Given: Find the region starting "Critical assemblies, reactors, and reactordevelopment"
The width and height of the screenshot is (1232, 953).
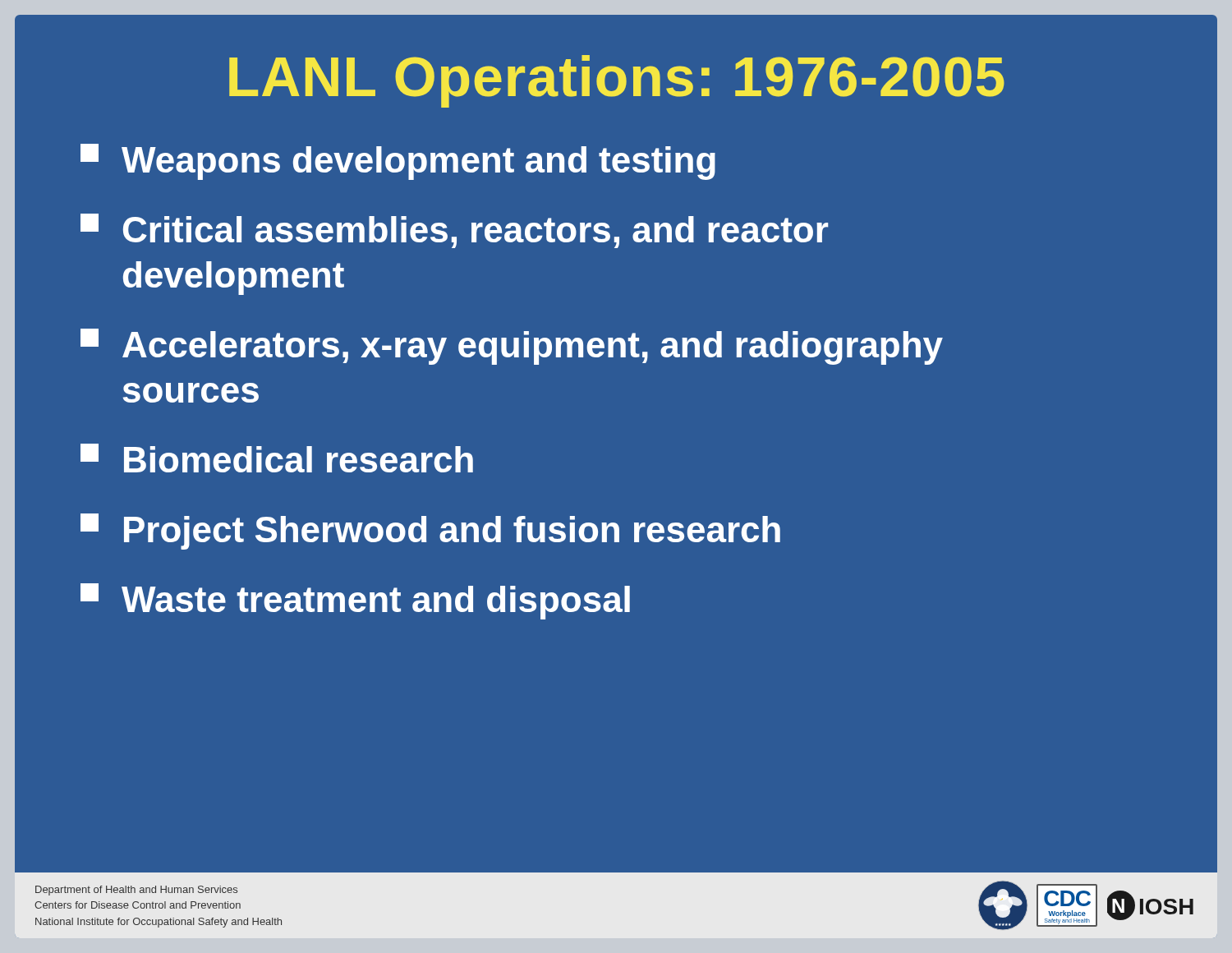Looking at the screenshot, I should [x=455, y=252].
